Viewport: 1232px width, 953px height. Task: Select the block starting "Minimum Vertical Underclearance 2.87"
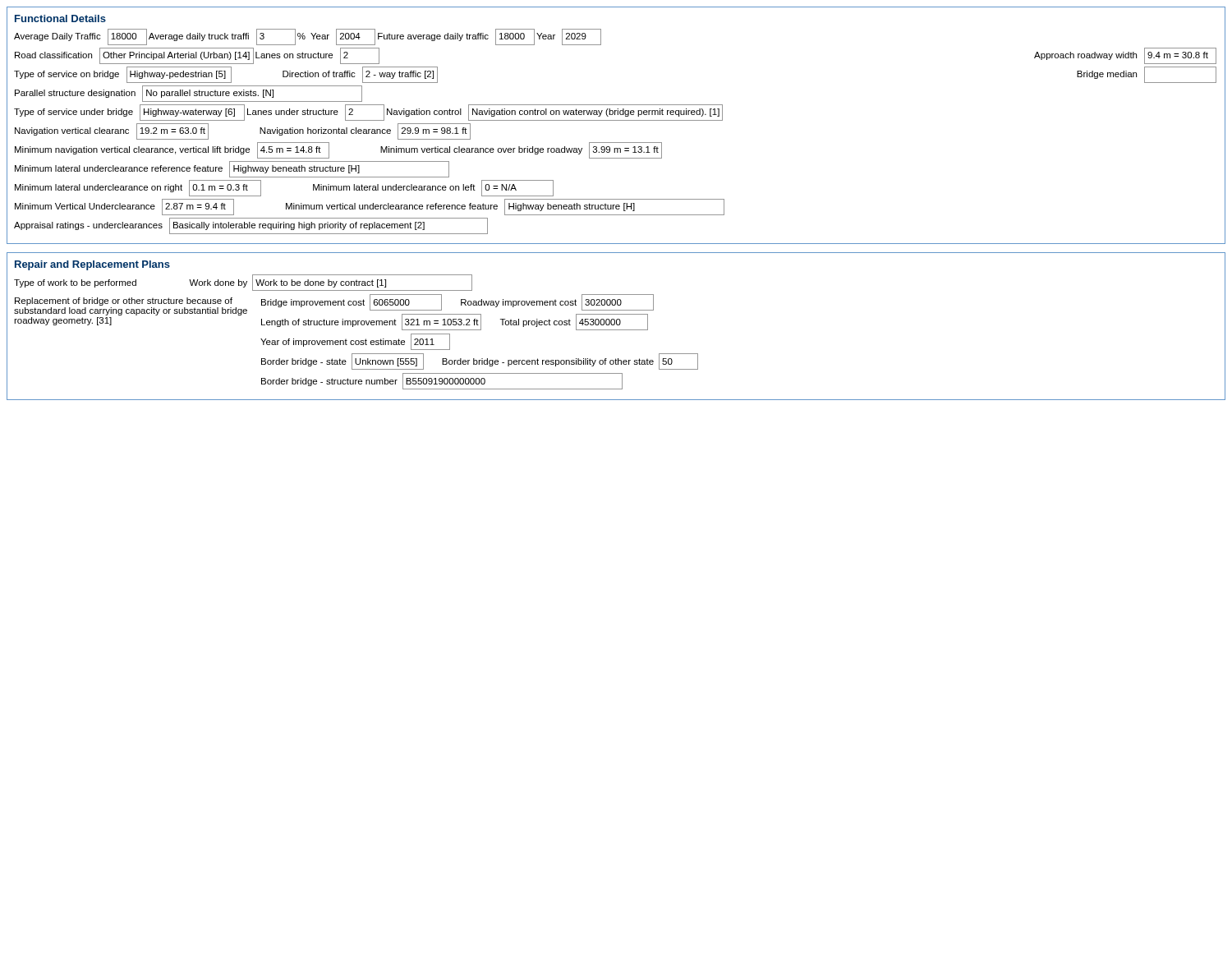click(x=369, y=207)
